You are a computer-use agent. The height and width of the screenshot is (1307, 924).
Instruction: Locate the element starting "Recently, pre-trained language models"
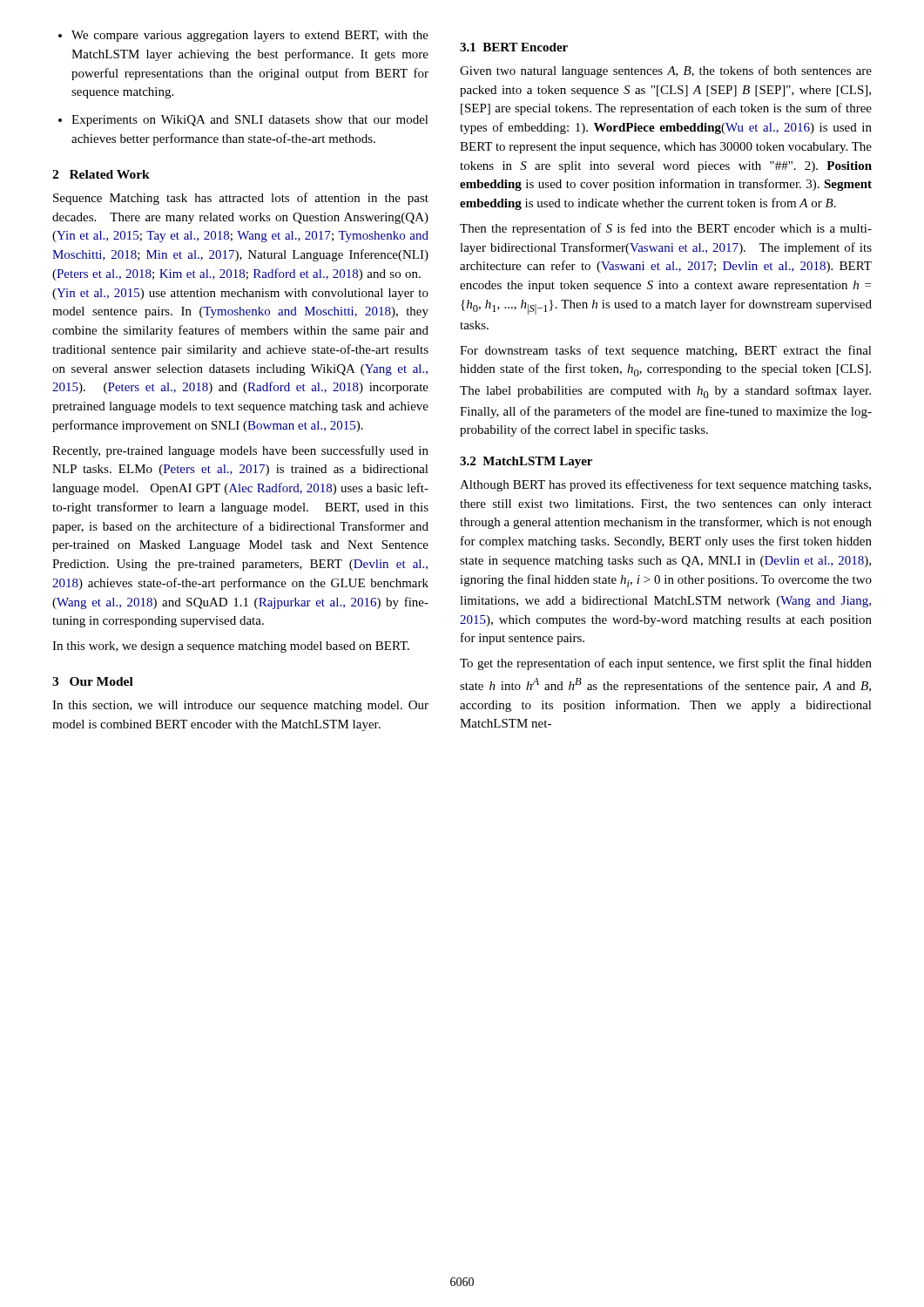240,536
